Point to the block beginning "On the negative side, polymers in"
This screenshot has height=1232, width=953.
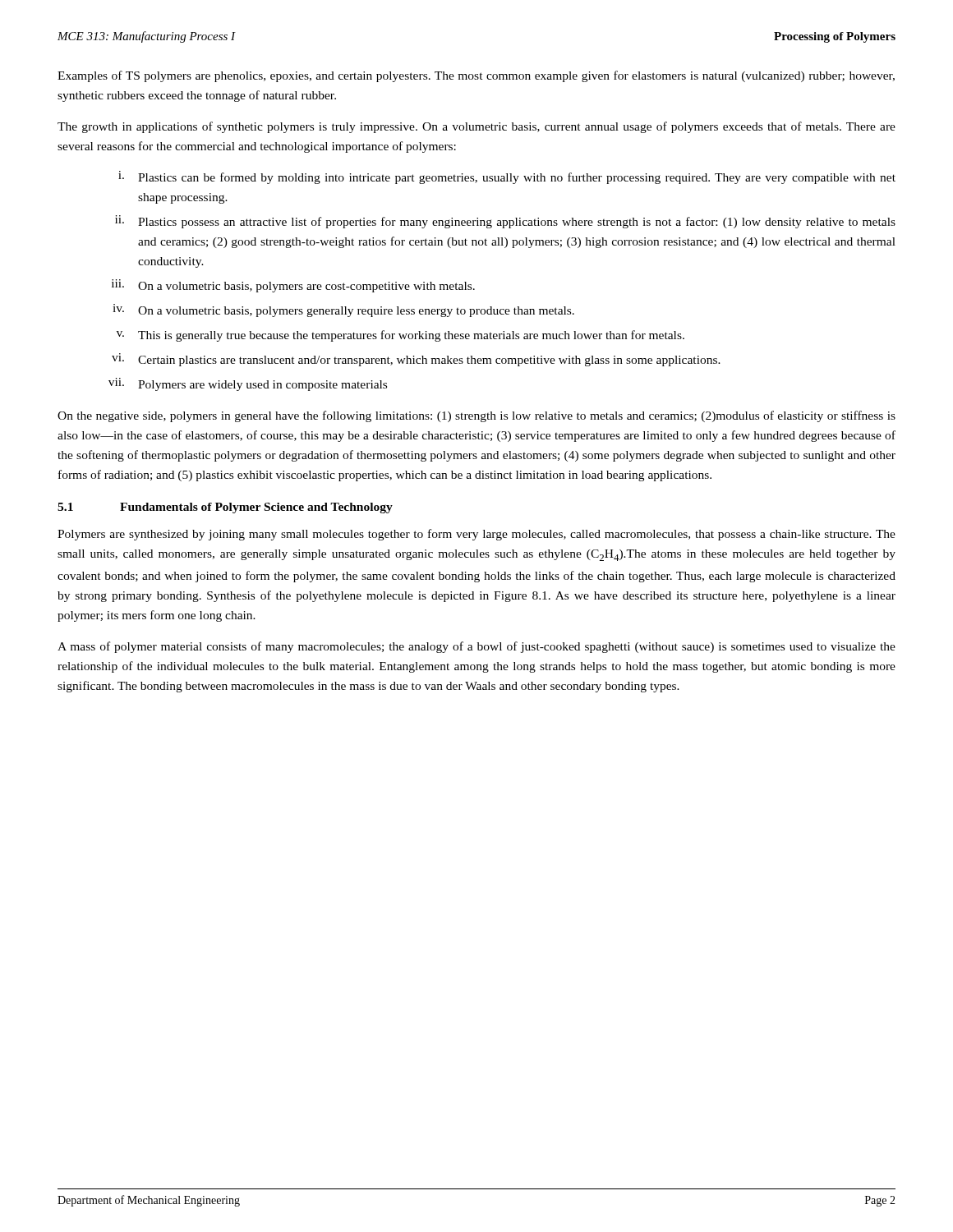[476, 445]
